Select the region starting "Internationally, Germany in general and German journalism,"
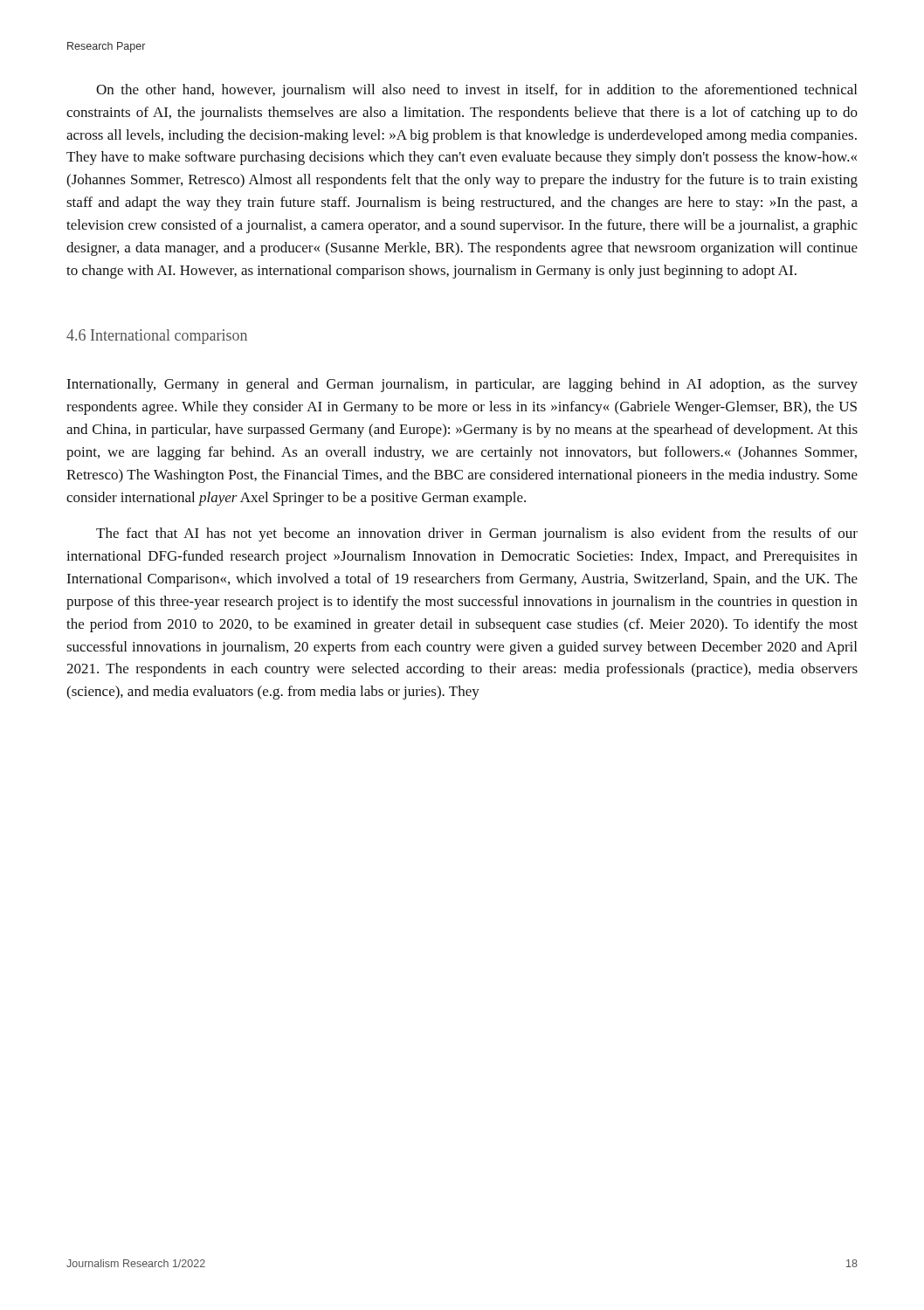Viewport: 924px width, 1310px height. tap(462, 441)
